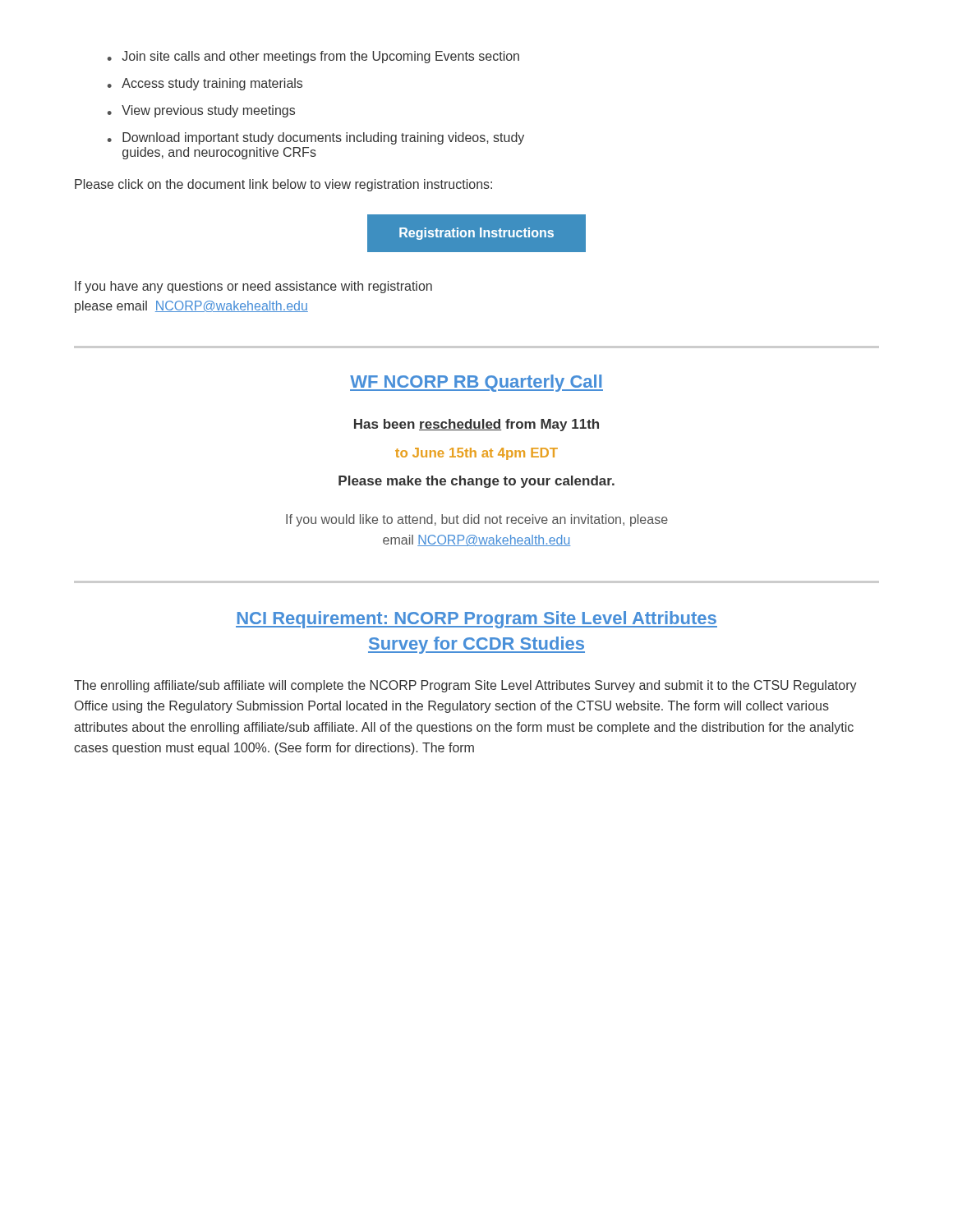Where is the passage that starts "Please click on"?
The height and width of the screenshot is (1232, 953).
click(284, 184)
